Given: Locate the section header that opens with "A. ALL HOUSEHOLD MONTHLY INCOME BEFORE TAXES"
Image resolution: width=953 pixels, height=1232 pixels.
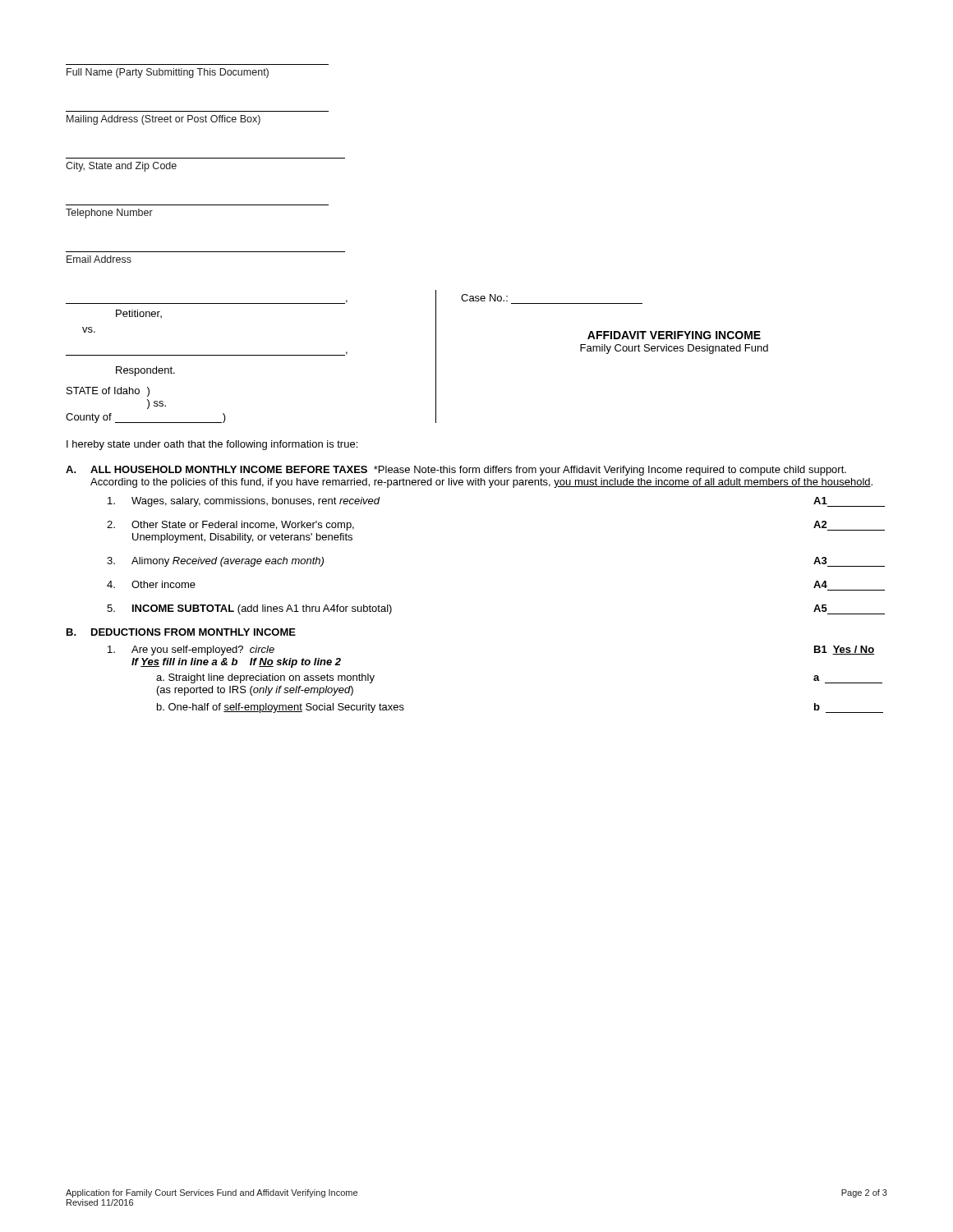Looking at the screenshot, I should (x=476, y=476).
